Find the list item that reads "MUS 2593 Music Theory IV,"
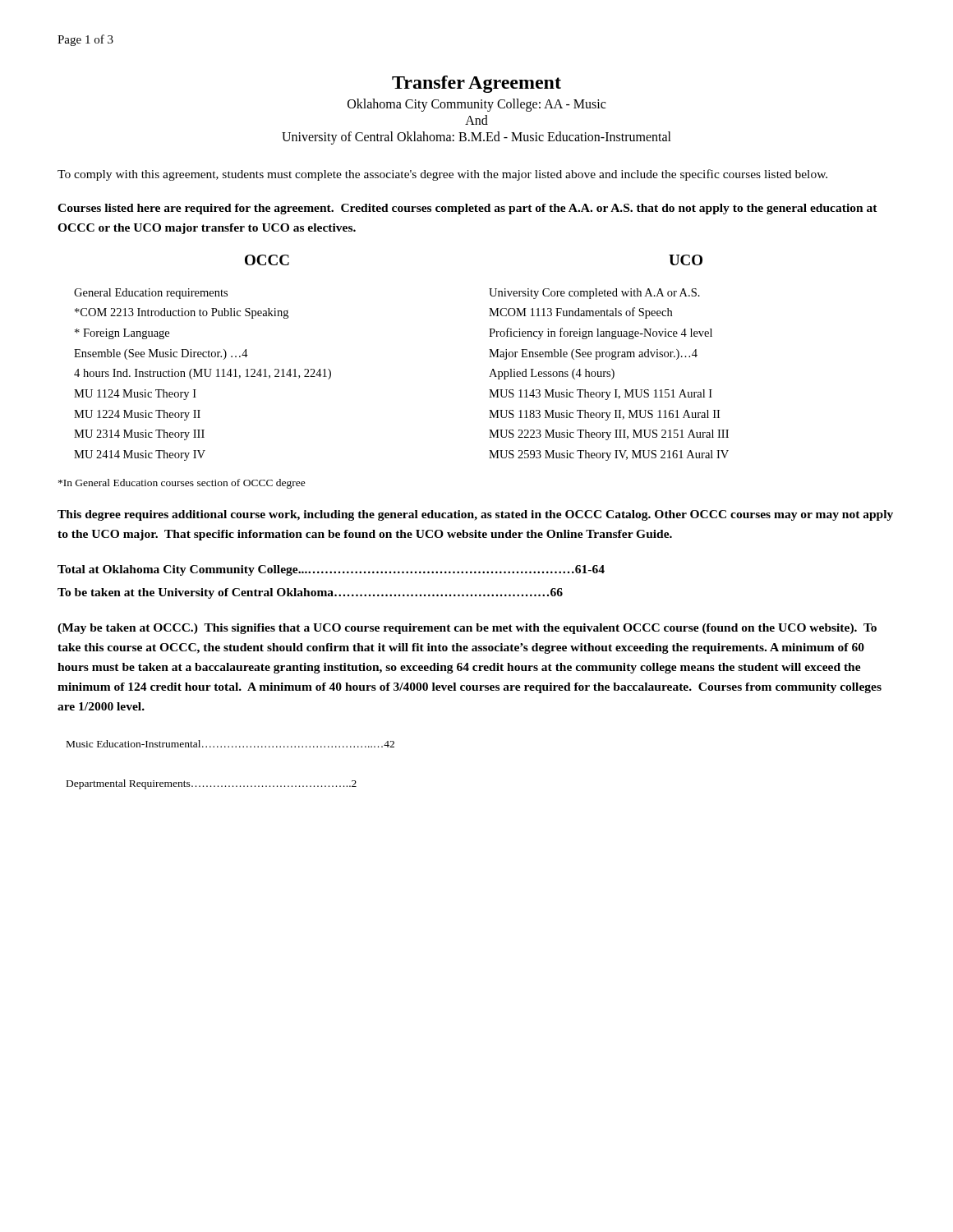The width and height of the screenshot is (953, 1232). tap(609, 454)
